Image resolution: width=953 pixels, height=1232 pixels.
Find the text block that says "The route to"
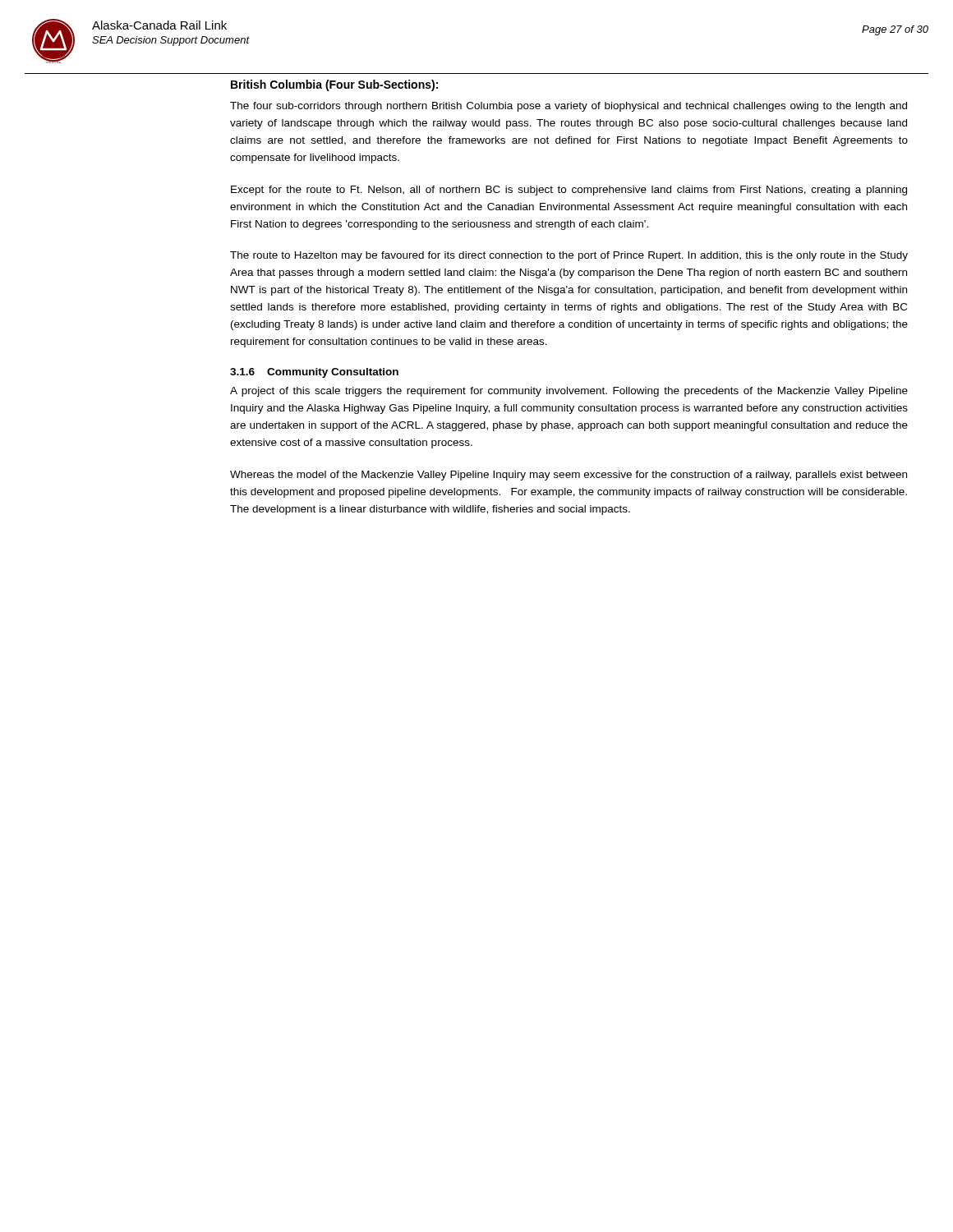click(x=569, y=298)
